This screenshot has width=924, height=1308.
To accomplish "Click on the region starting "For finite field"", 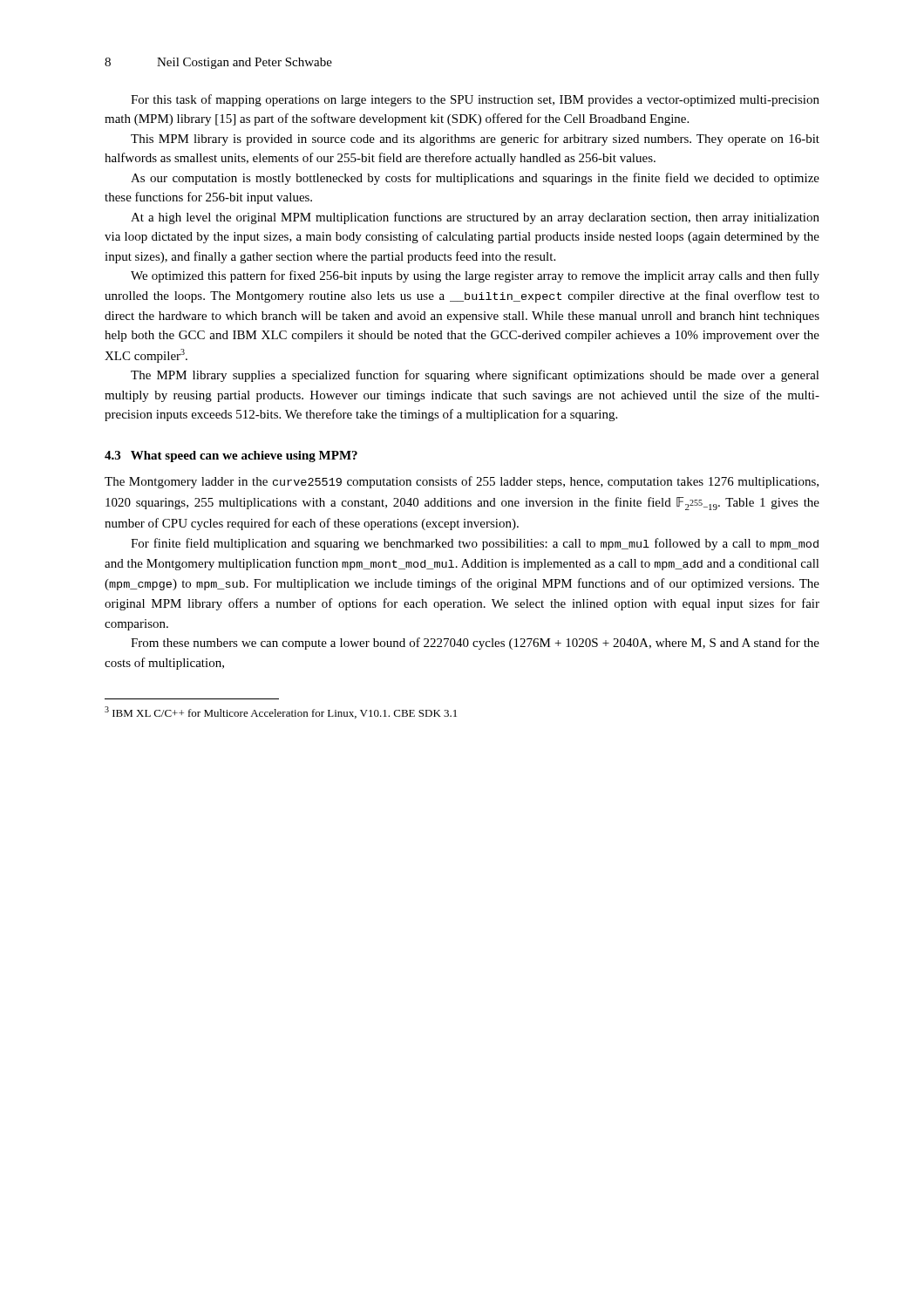I will click(x=462, y=583).
